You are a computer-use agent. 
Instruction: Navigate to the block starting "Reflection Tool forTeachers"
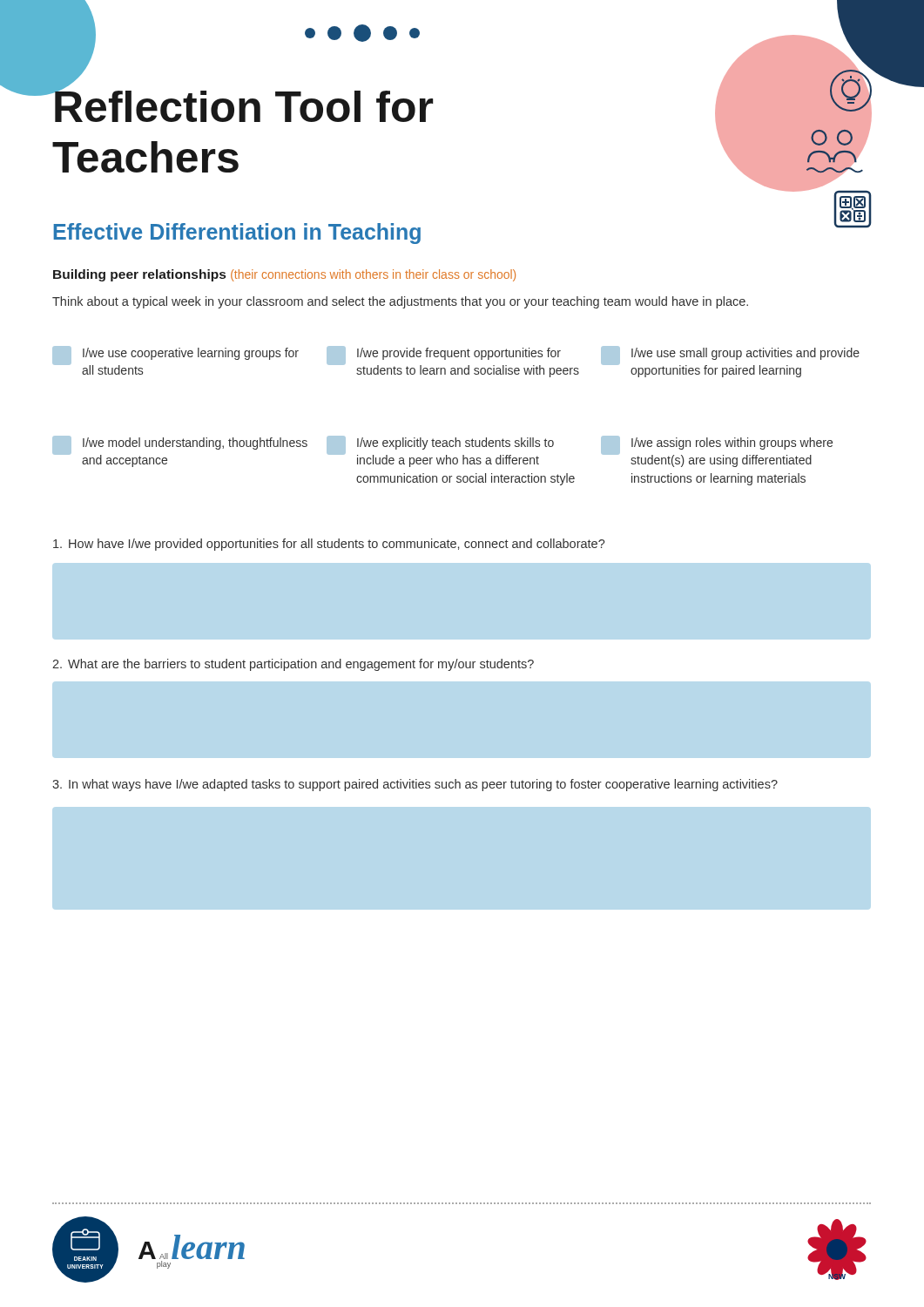(x=270, y=133)
